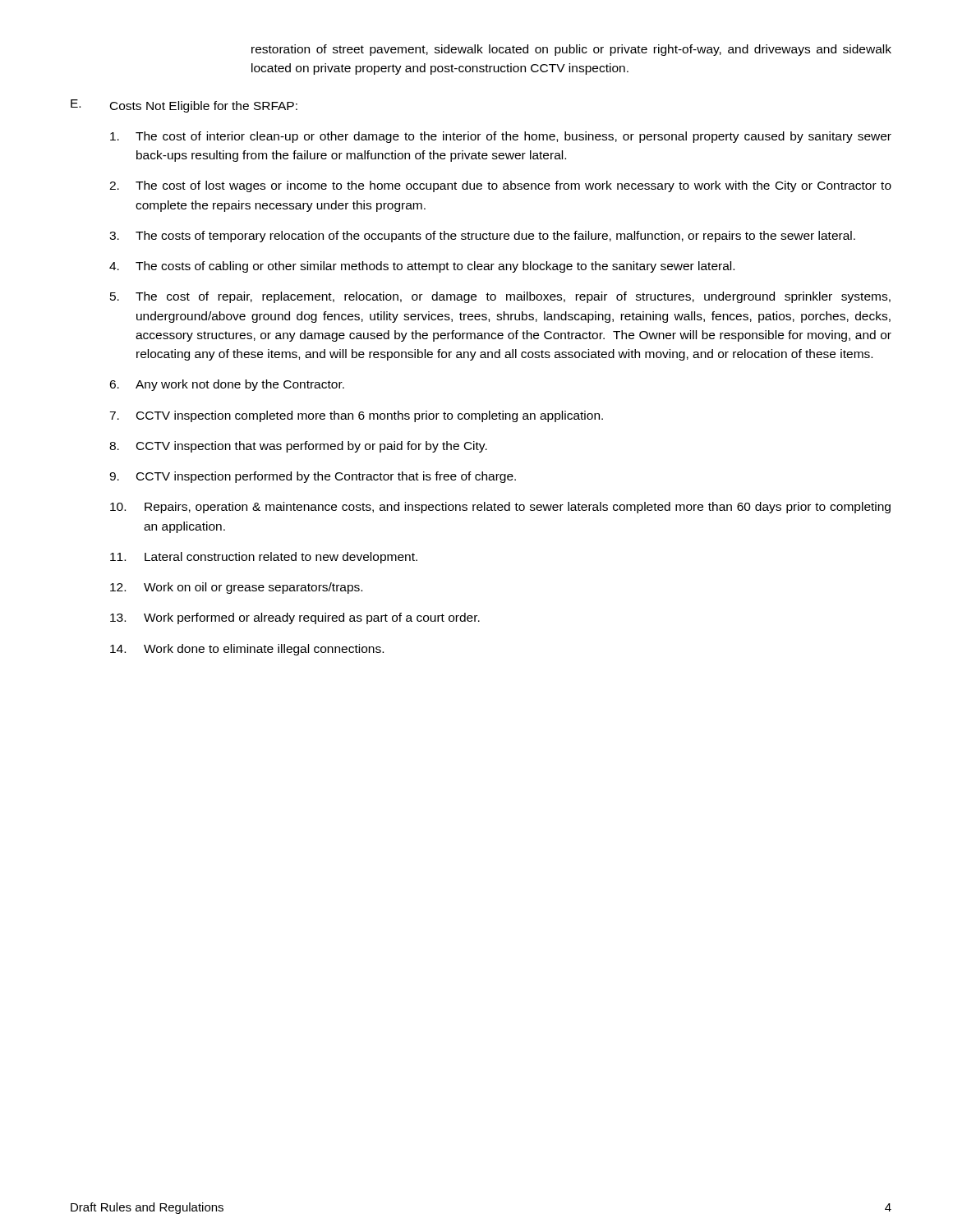Find the element starting "9. CCTV inspection performed by the Contractor that"
The width and height of the screenshot is (953, 1232).
coord(500,476)
